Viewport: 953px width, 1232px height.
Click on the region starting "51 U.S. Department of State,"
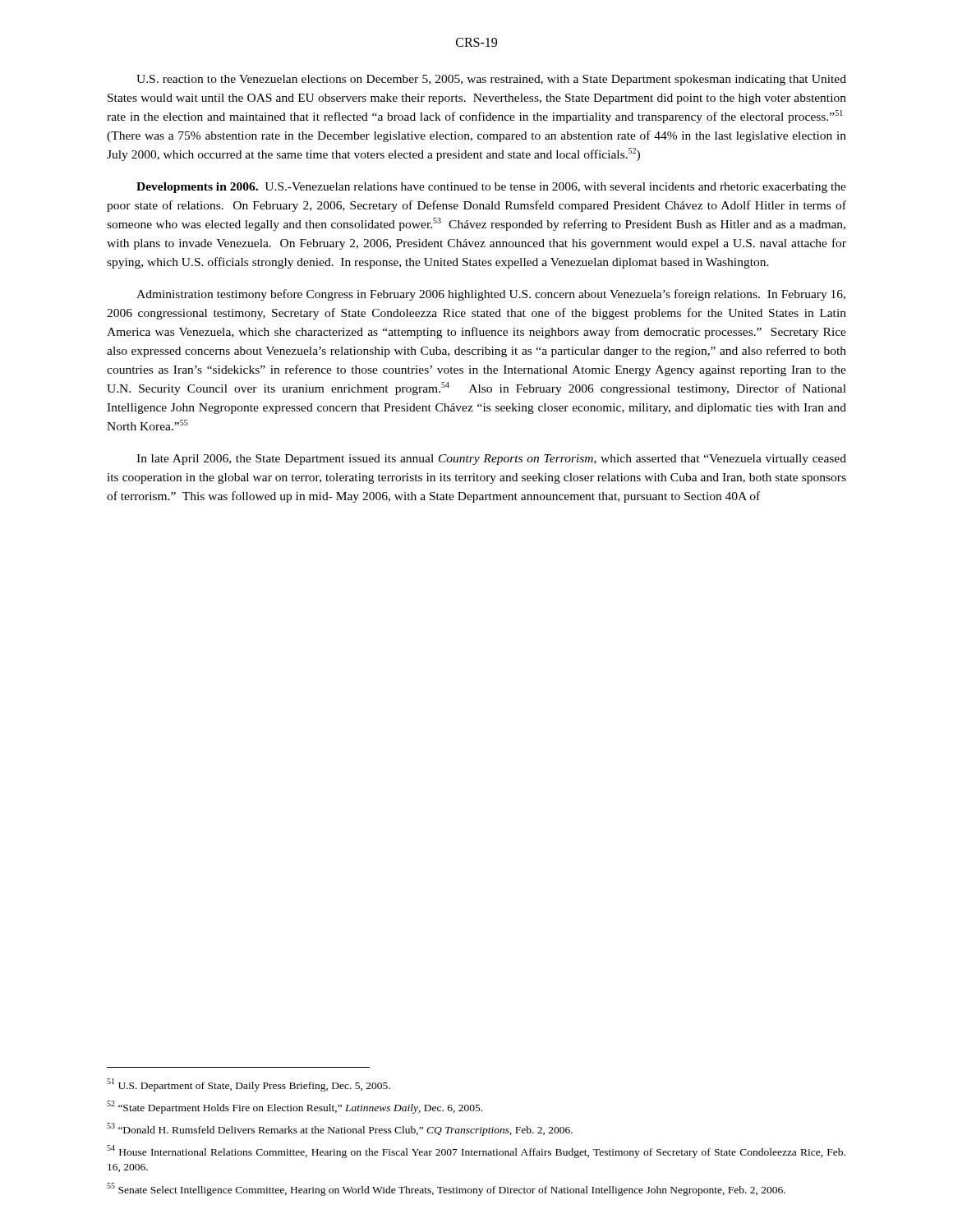[249, 1084]
